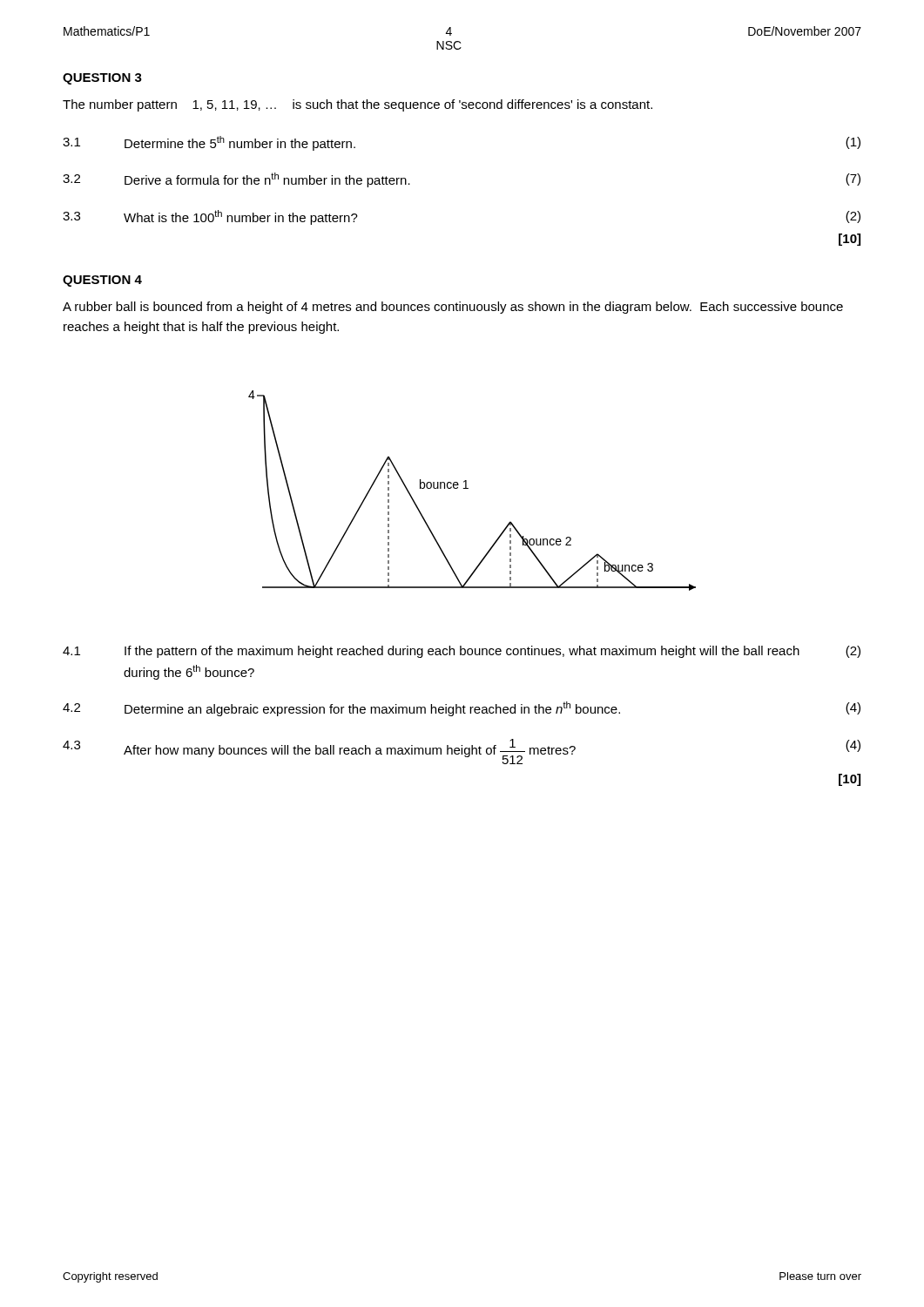
Task: Click where it says "QUESTION 3"
Action: pos(102,77)
